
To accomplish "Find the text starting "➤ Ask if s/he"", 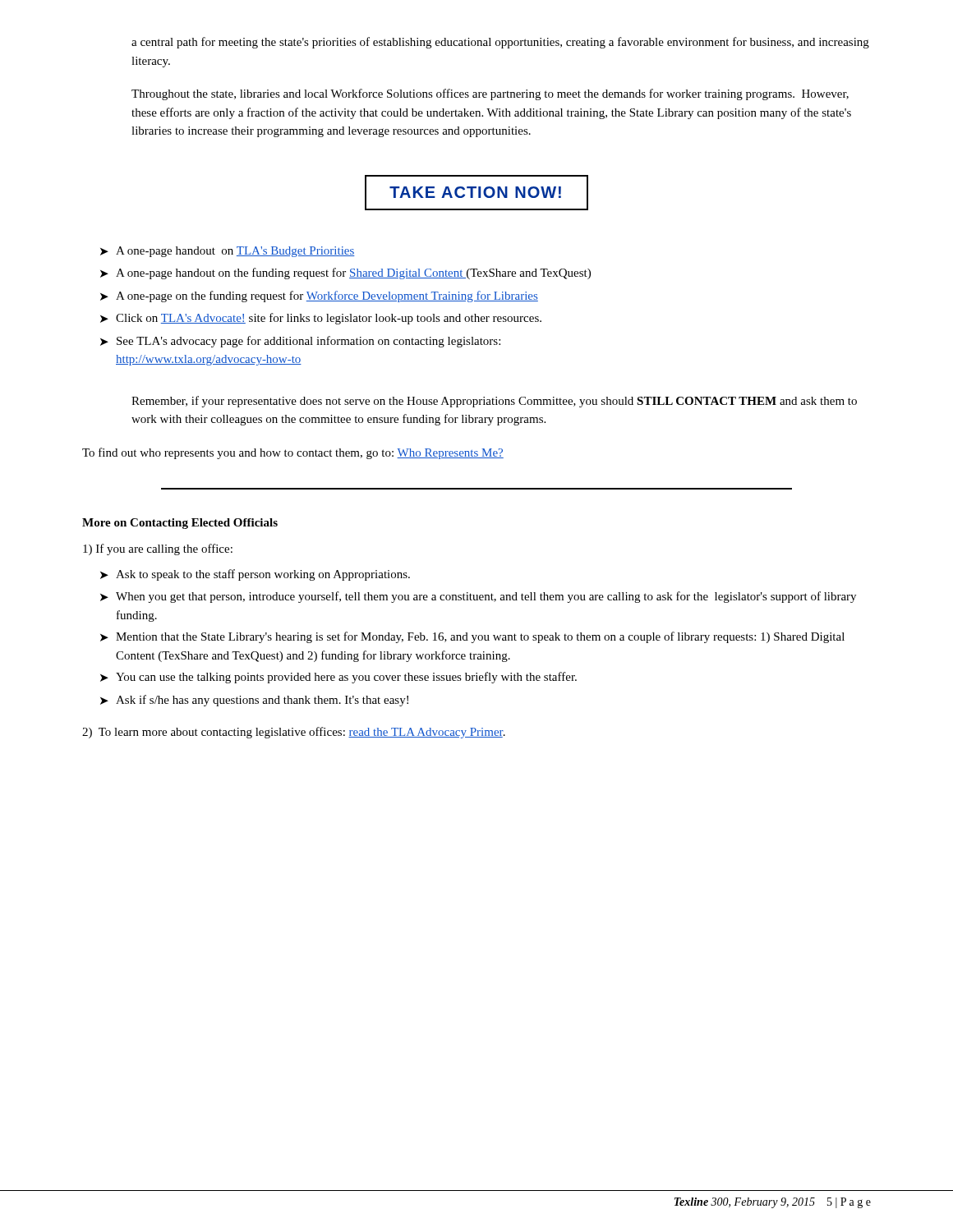I will click(254, 701).
